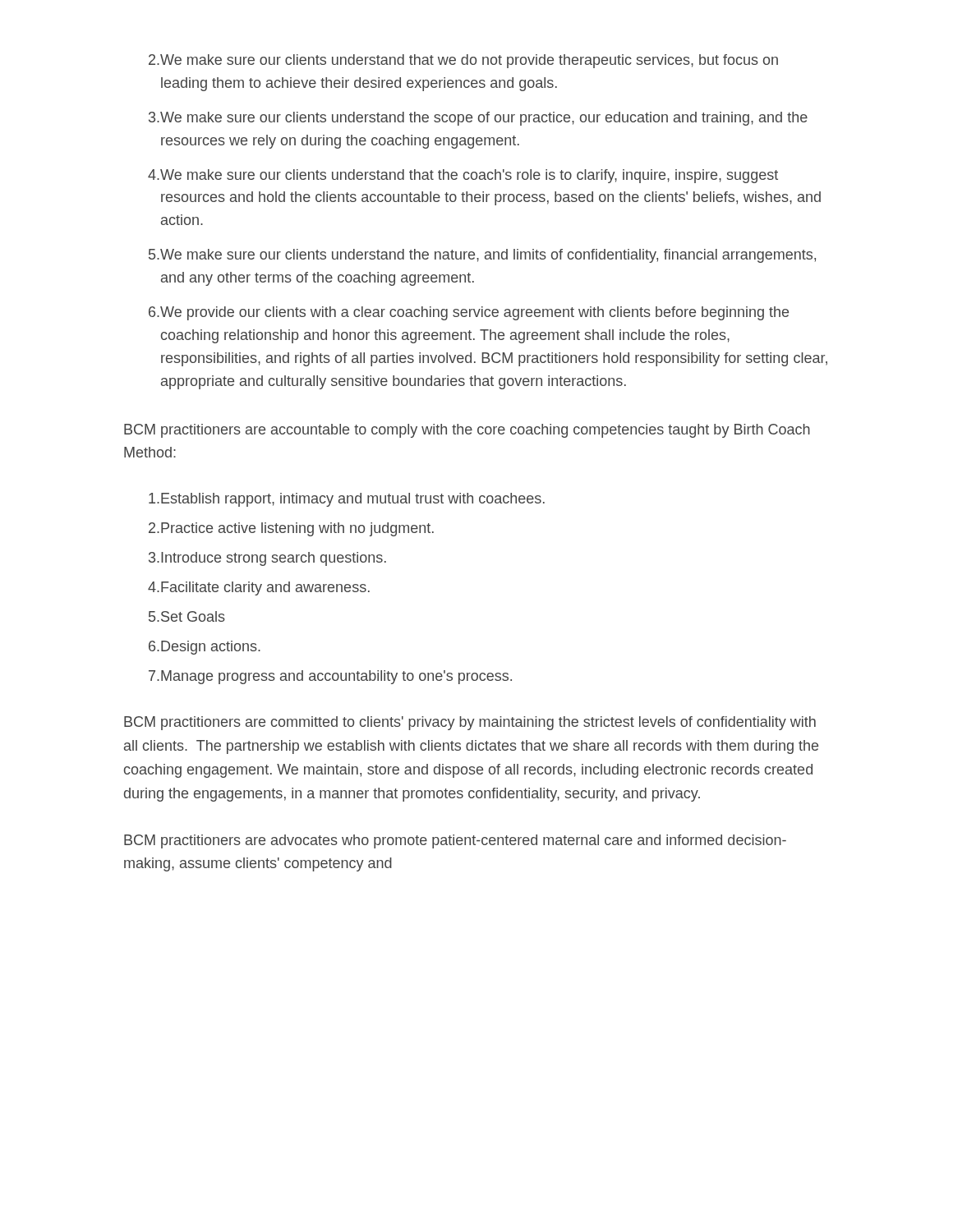The image size is (953, 1232).
Task: Navigate to the text starting "BCM practitioners are committed"
Action: (x=471, y=758)
